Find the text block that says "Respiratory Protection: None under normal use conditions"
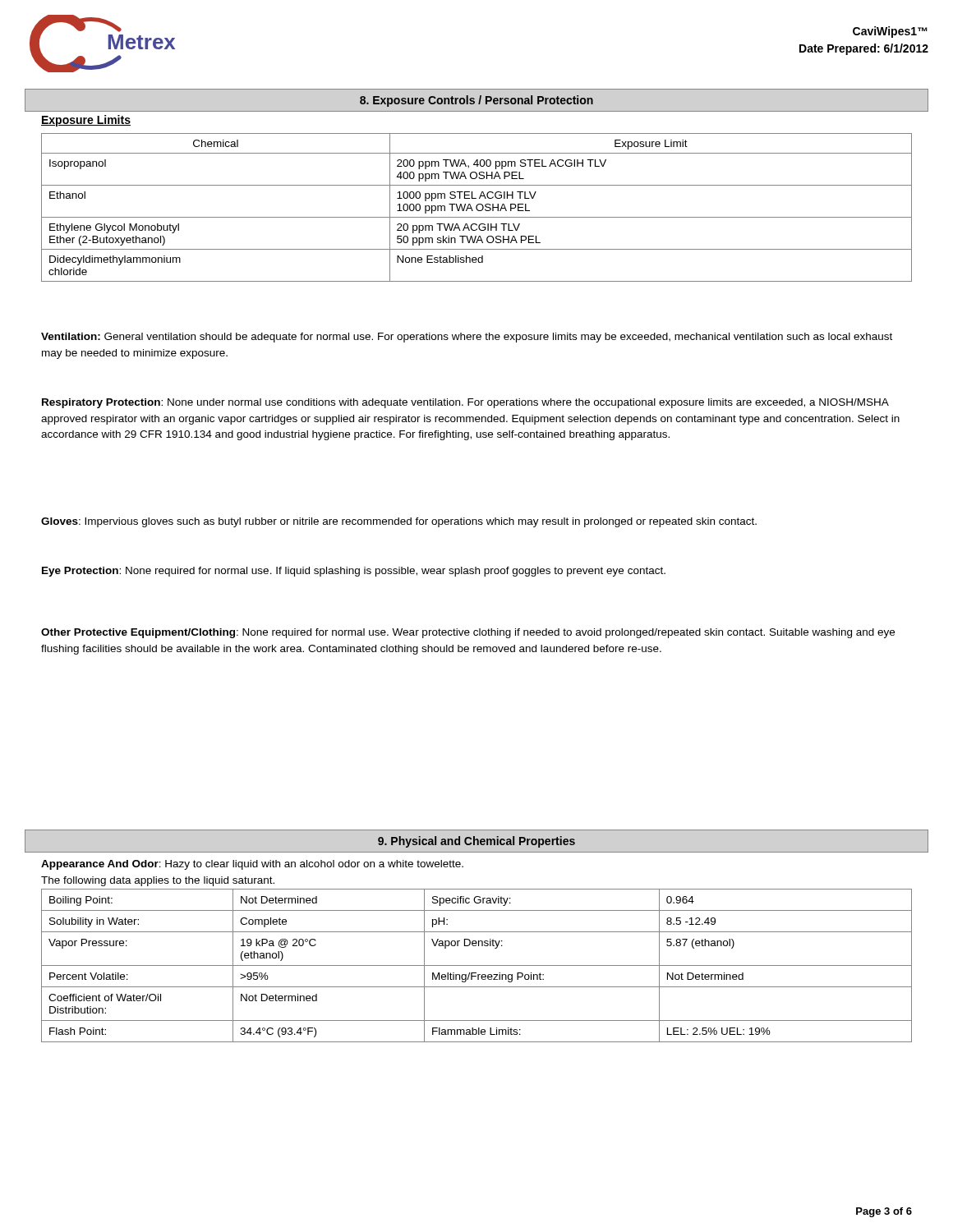The image size is (953, 1232). click(470, 418)
